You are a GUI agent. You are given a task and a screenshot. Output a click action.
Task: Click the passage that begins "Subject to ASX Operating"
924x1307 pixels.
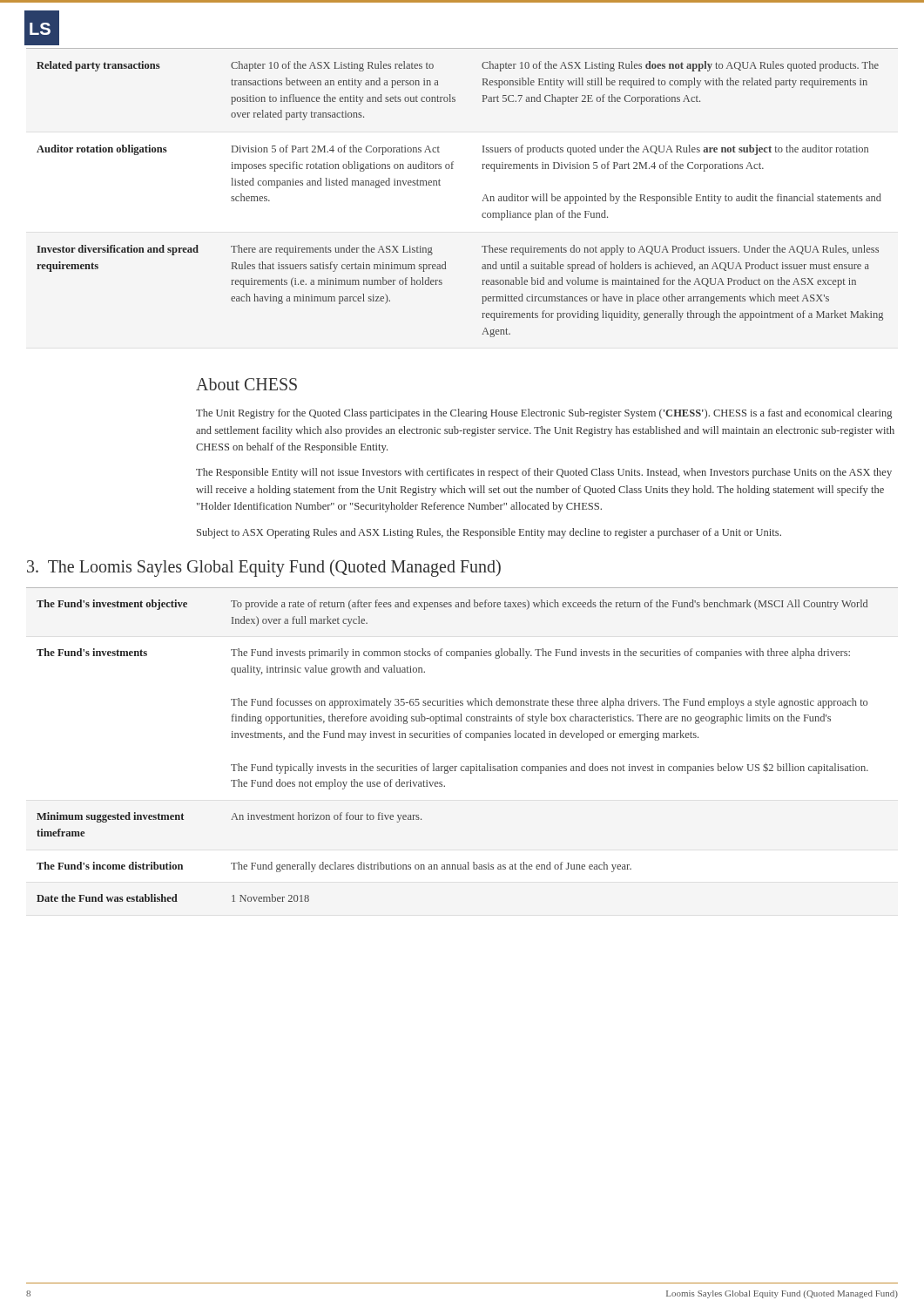pos(489,532)
